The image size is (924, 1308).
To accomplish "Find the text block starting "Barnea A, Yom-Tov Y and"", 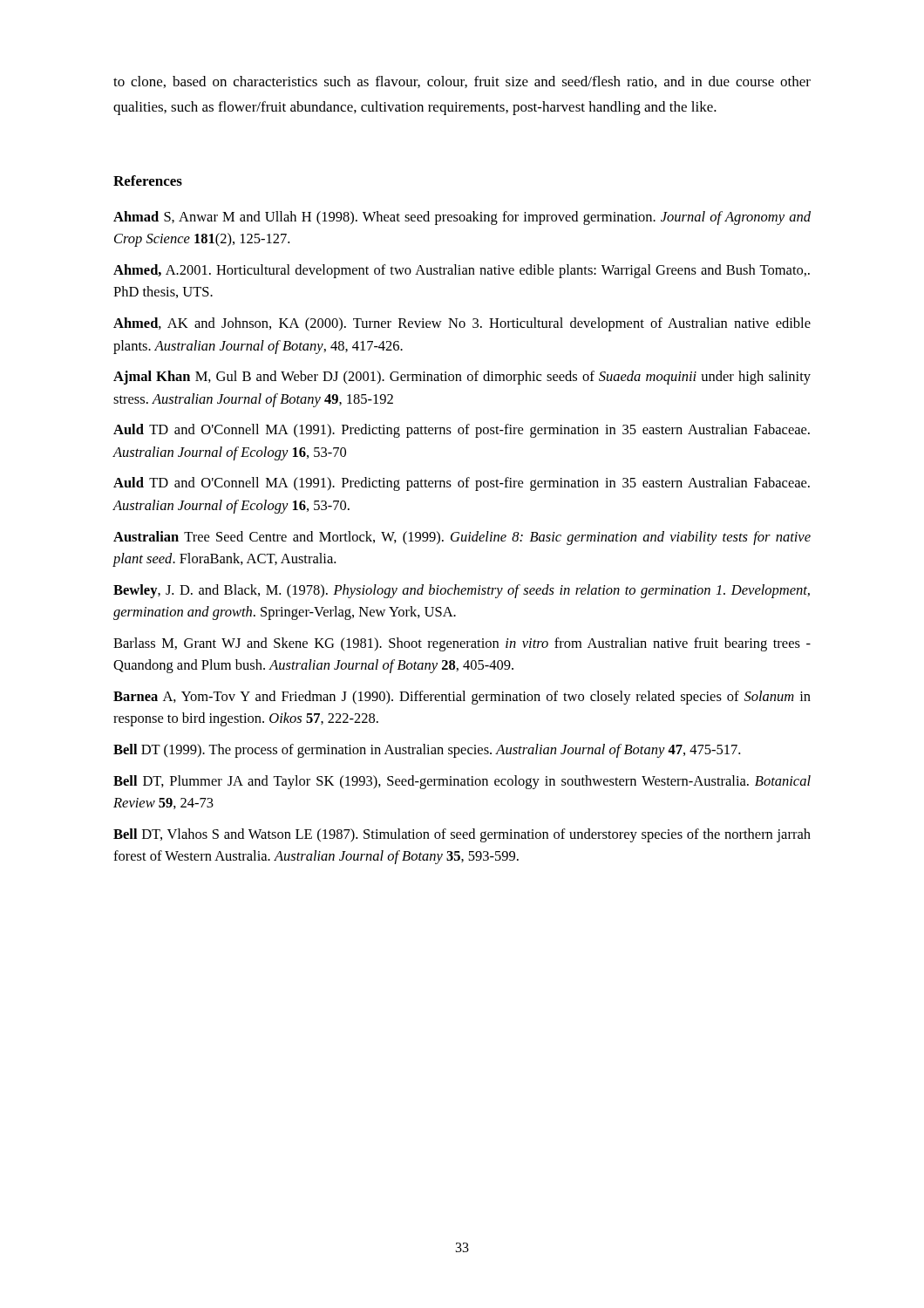I will (462, 707).
